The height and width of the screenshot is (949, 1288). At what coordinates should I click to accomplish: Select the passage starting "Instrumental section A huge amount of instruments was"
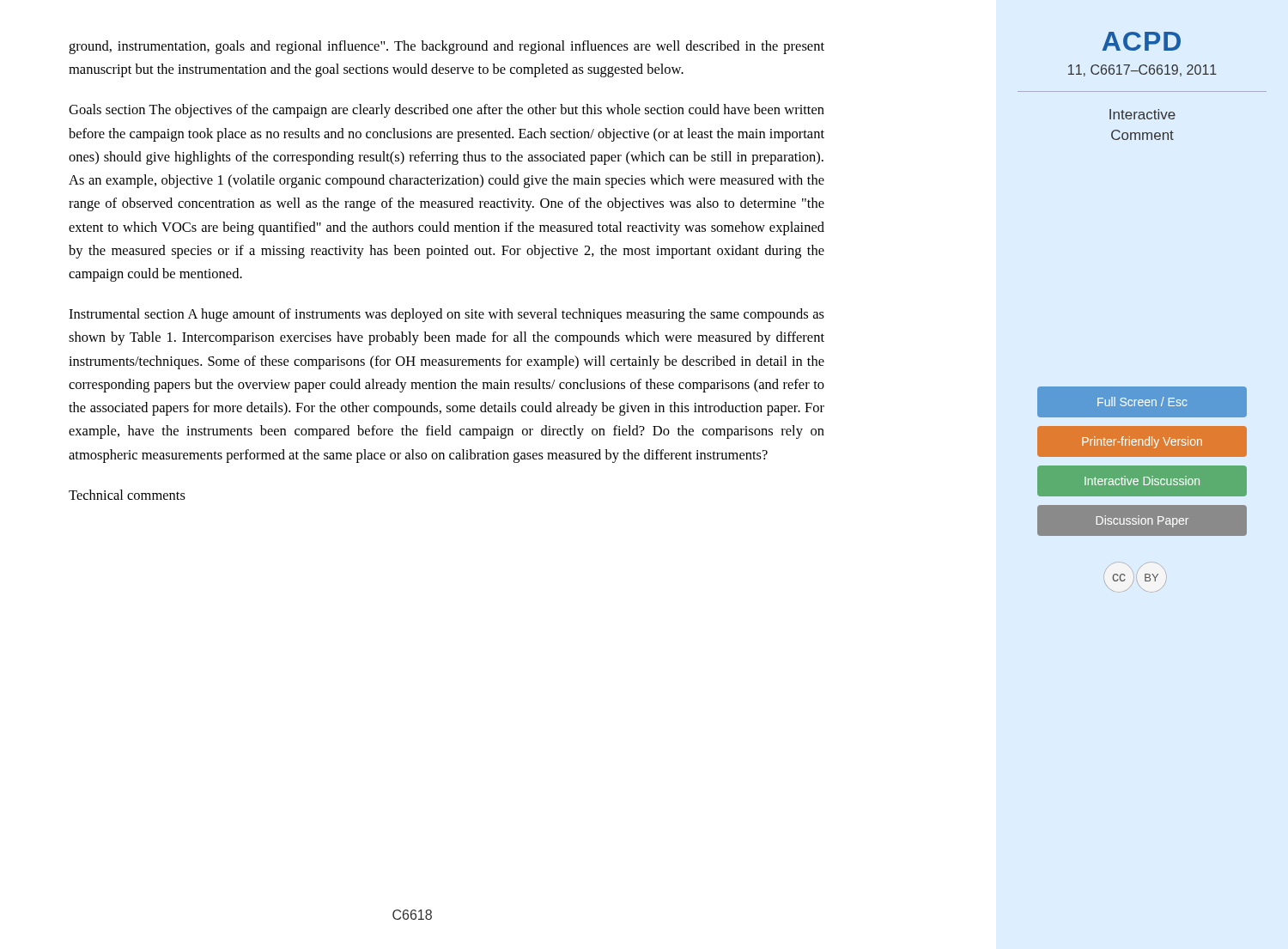click(446, 384)
